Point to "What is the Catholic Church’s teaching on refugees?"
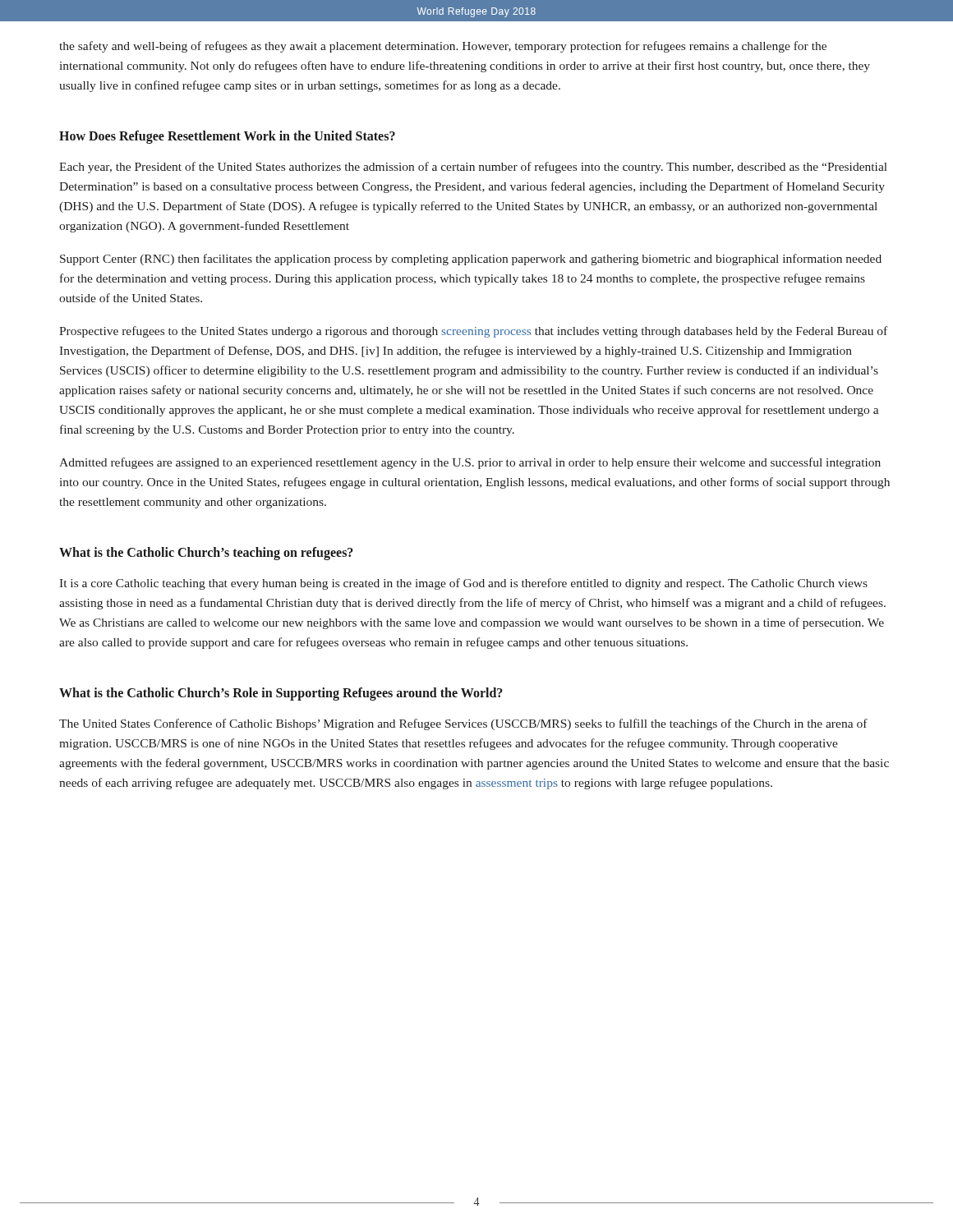Screen dimensions: 1232x953 point(206,553)
